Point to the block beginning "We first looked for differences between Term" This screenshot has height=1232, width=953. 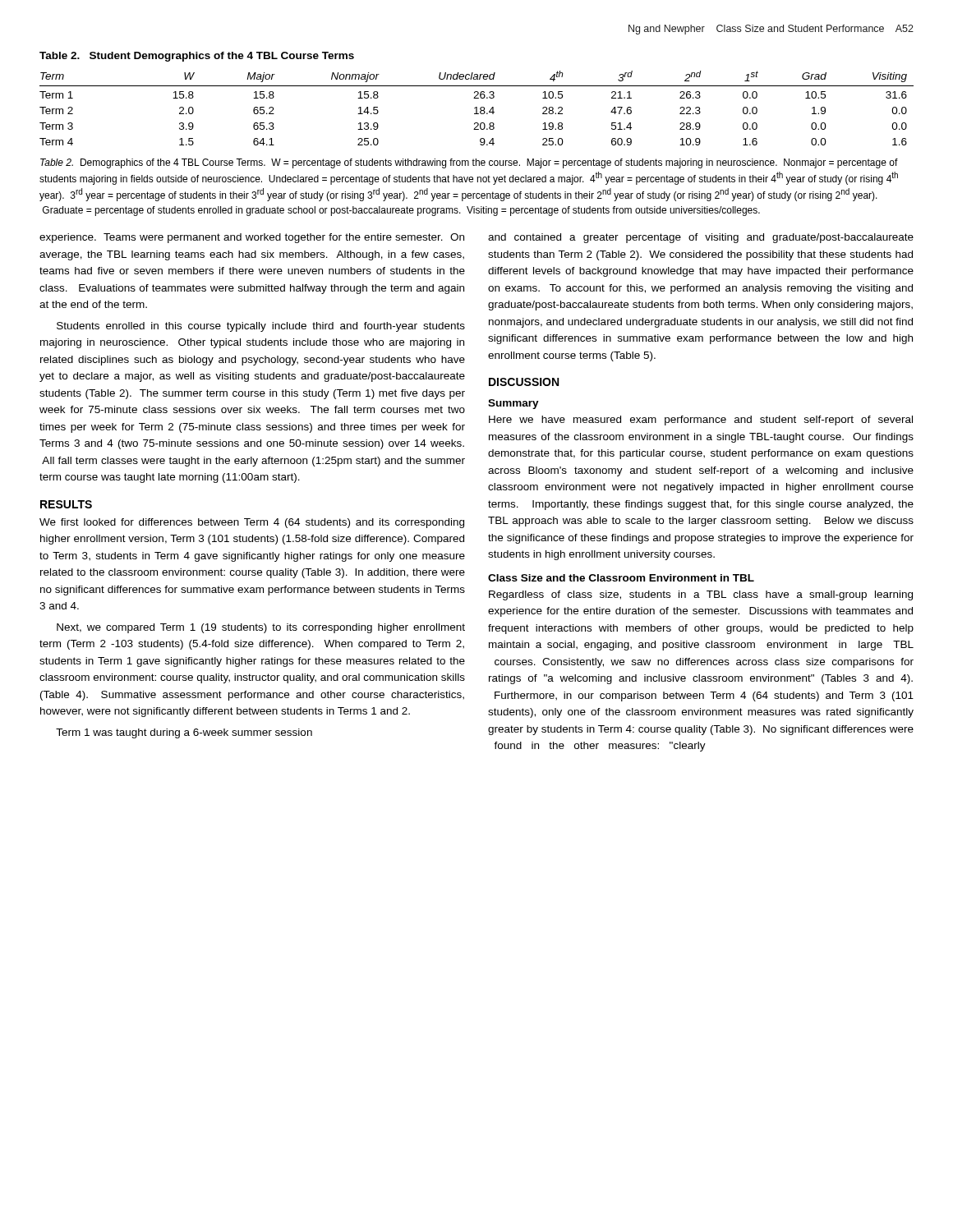(x=252, y=564)
